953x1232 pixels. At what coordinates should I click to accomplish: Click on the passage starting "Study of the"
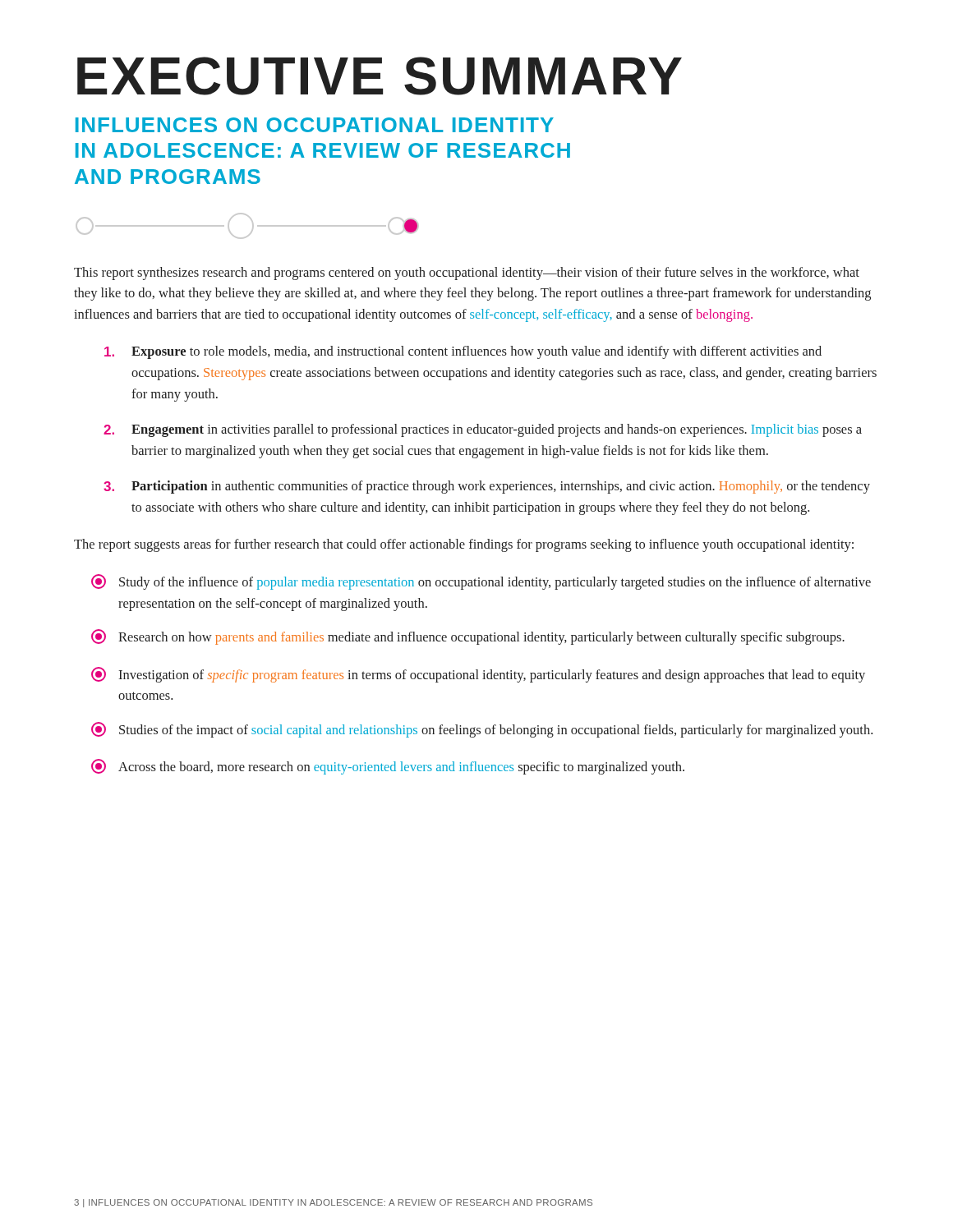coord(481,593)
